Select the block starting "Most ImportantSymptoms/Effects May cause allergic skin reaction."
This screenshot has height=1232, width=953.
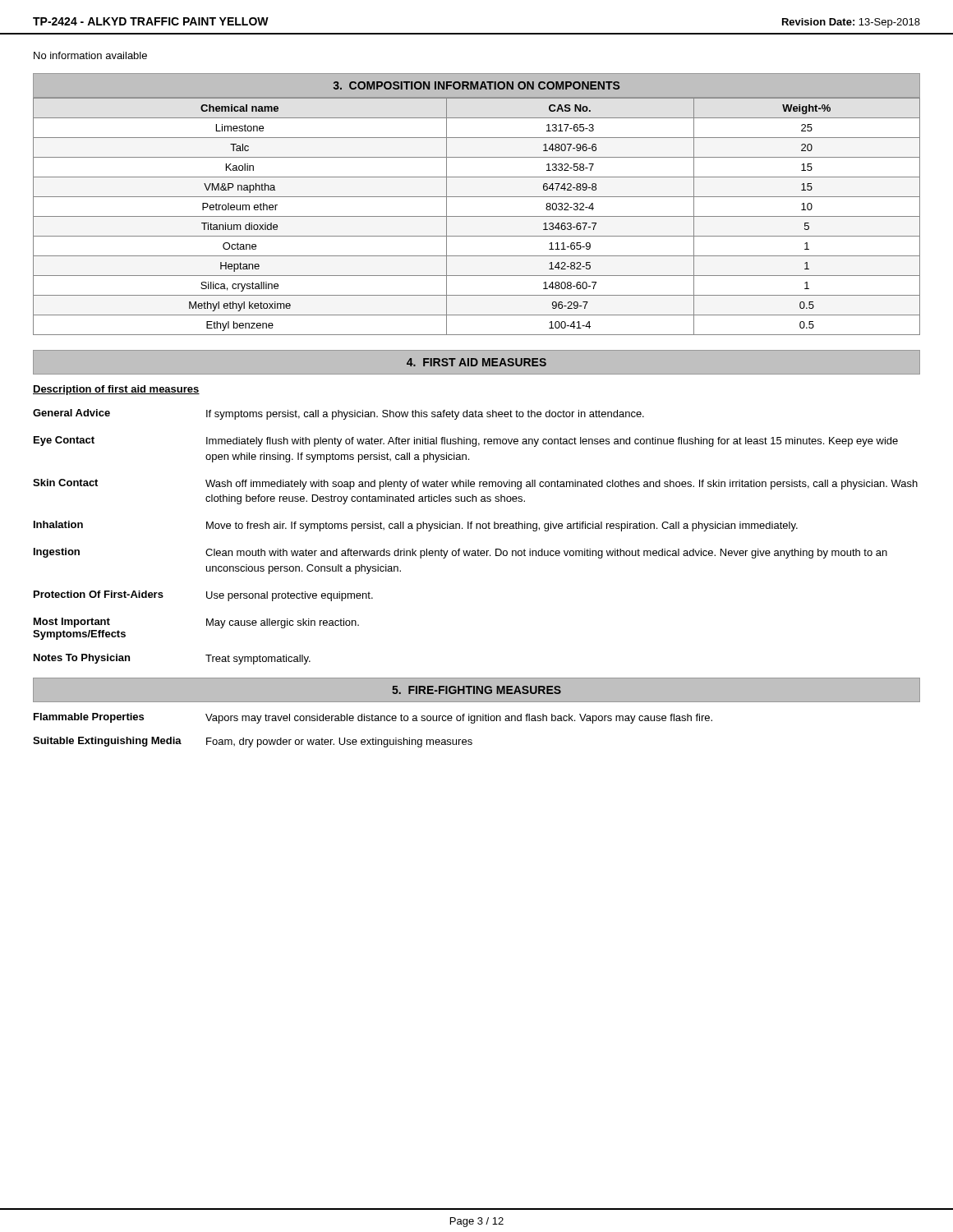[x=69, y=623]
